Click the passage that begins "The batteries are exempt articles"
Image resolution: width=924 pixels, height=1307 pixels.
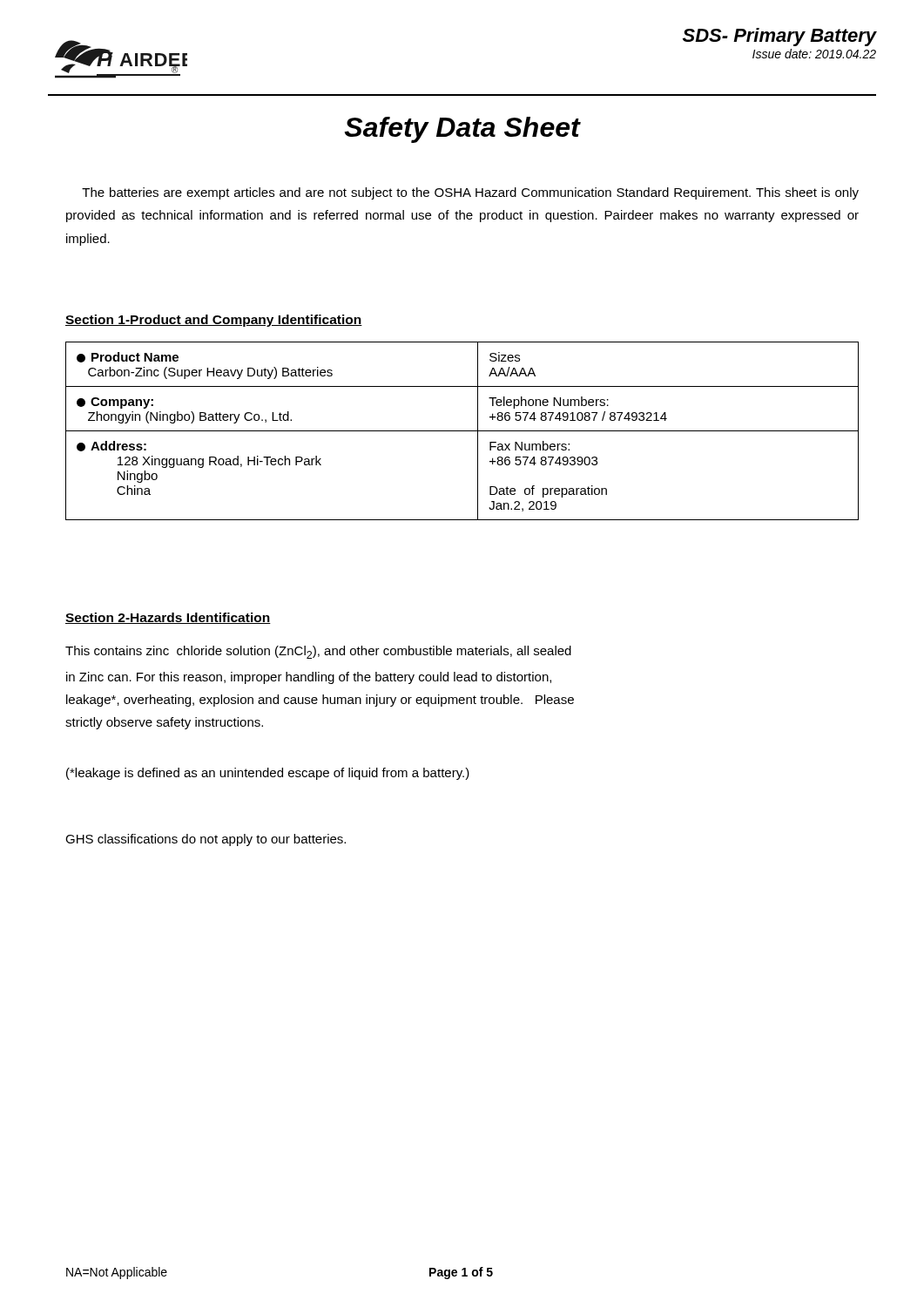[462, 215]
